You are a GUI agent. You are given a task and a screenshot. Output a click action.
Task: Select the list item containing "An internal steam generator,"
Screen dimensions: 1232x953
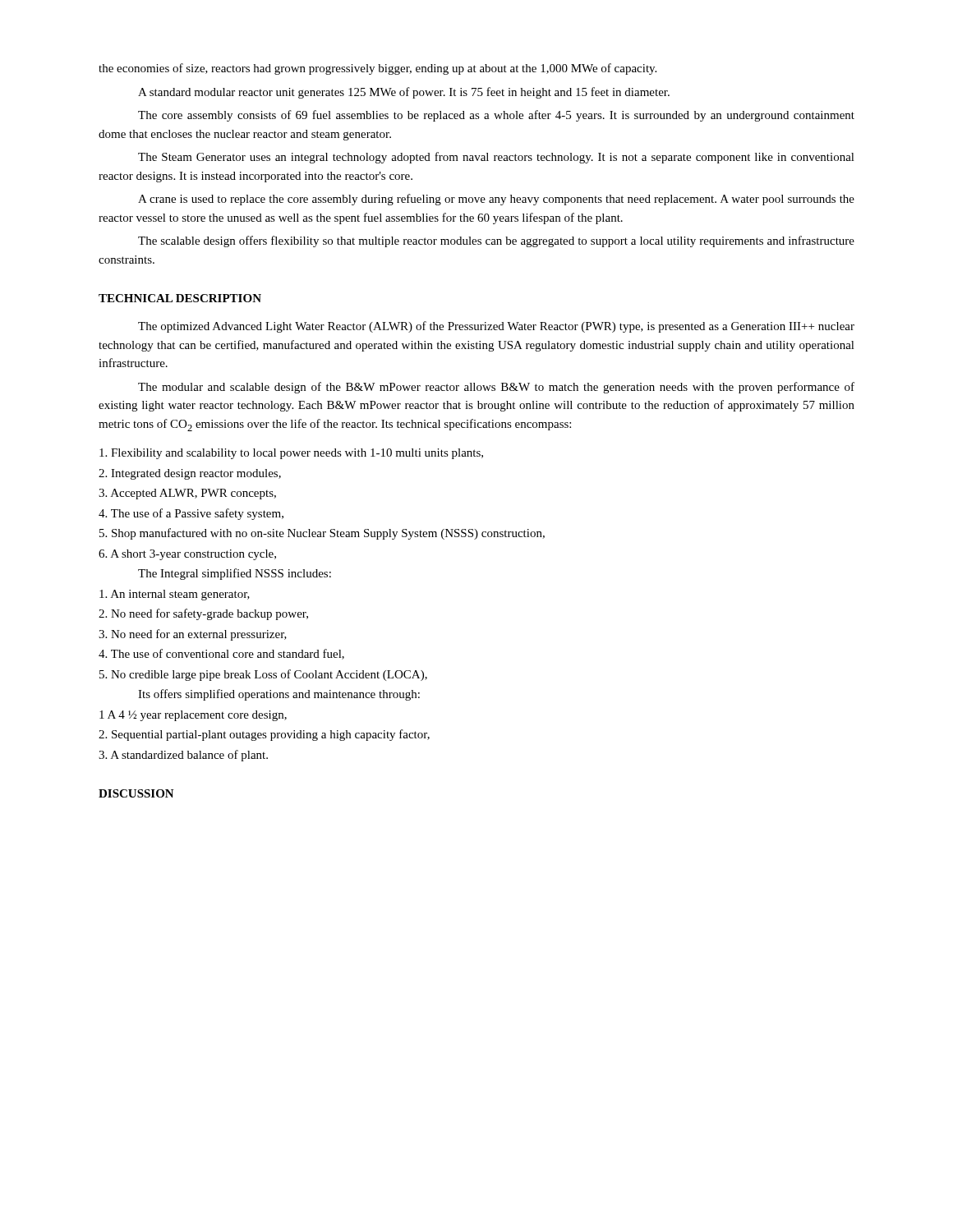174,594
